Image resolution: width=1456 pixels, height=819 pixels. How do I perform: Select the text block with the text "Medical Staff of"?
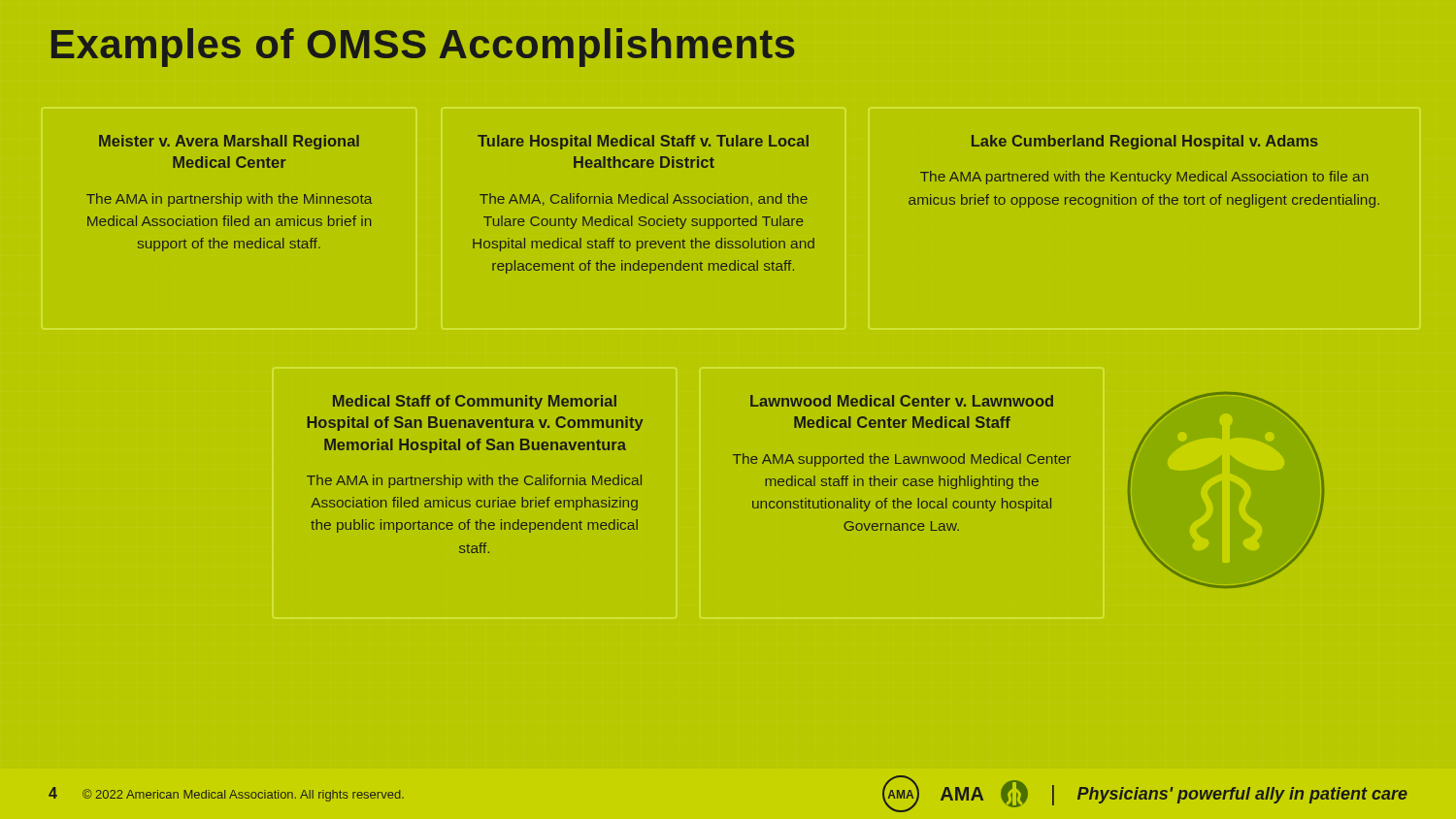(x=475, y=474)
